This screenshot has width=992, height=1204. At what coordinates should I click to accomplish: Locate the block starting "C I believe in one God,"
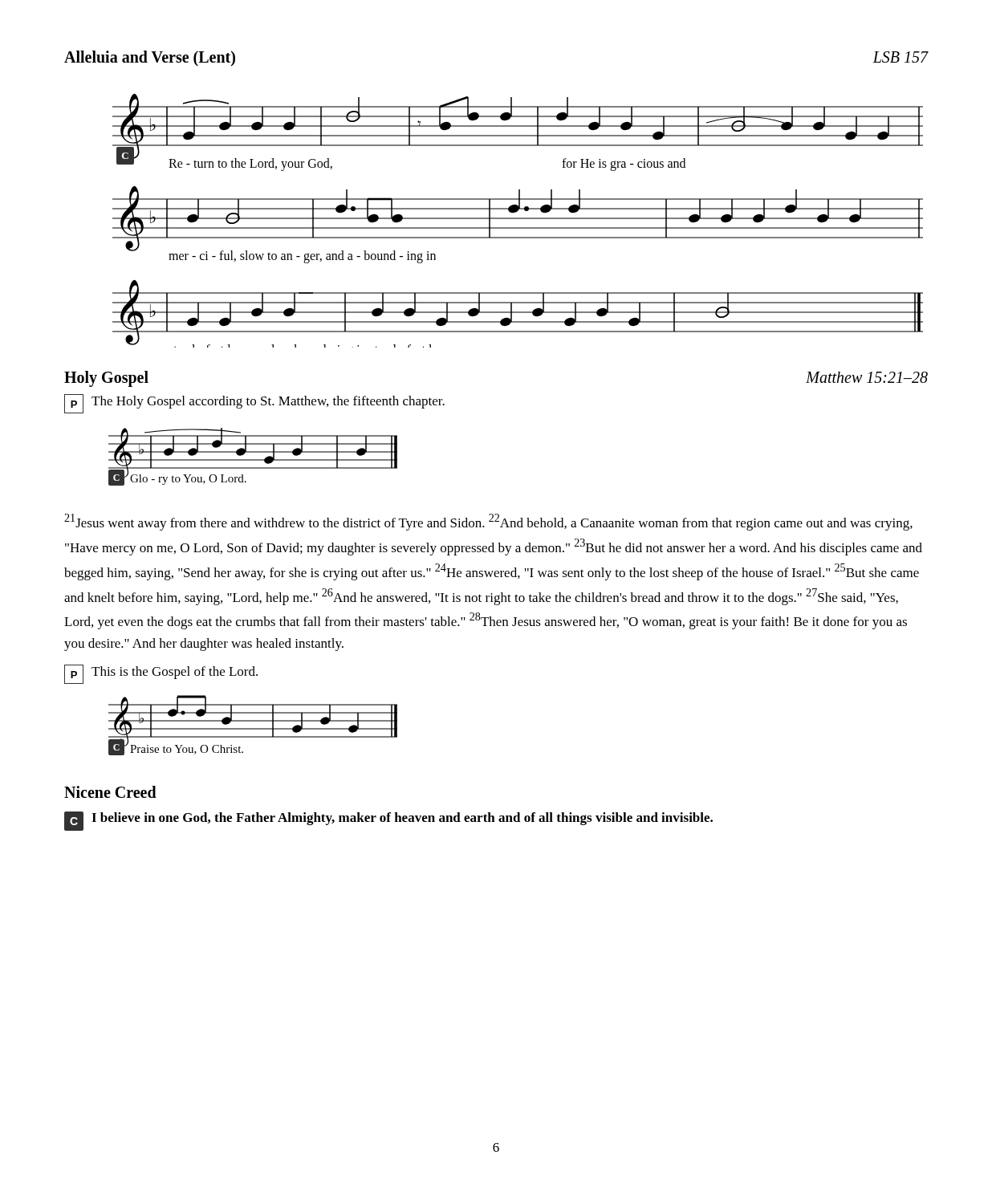389,821
